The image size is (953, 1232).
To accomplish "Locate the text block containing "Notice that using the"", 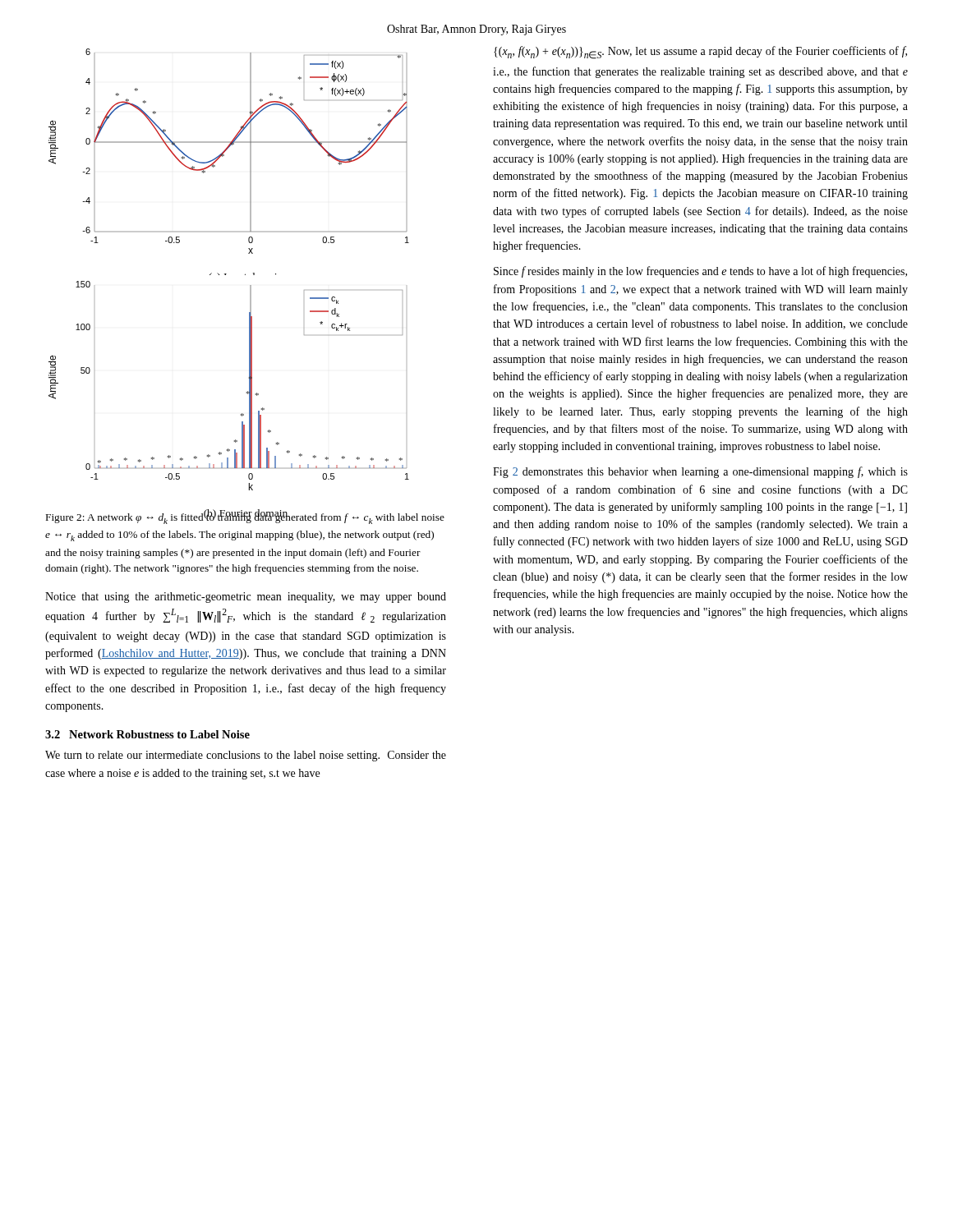I will coord(246,651).
